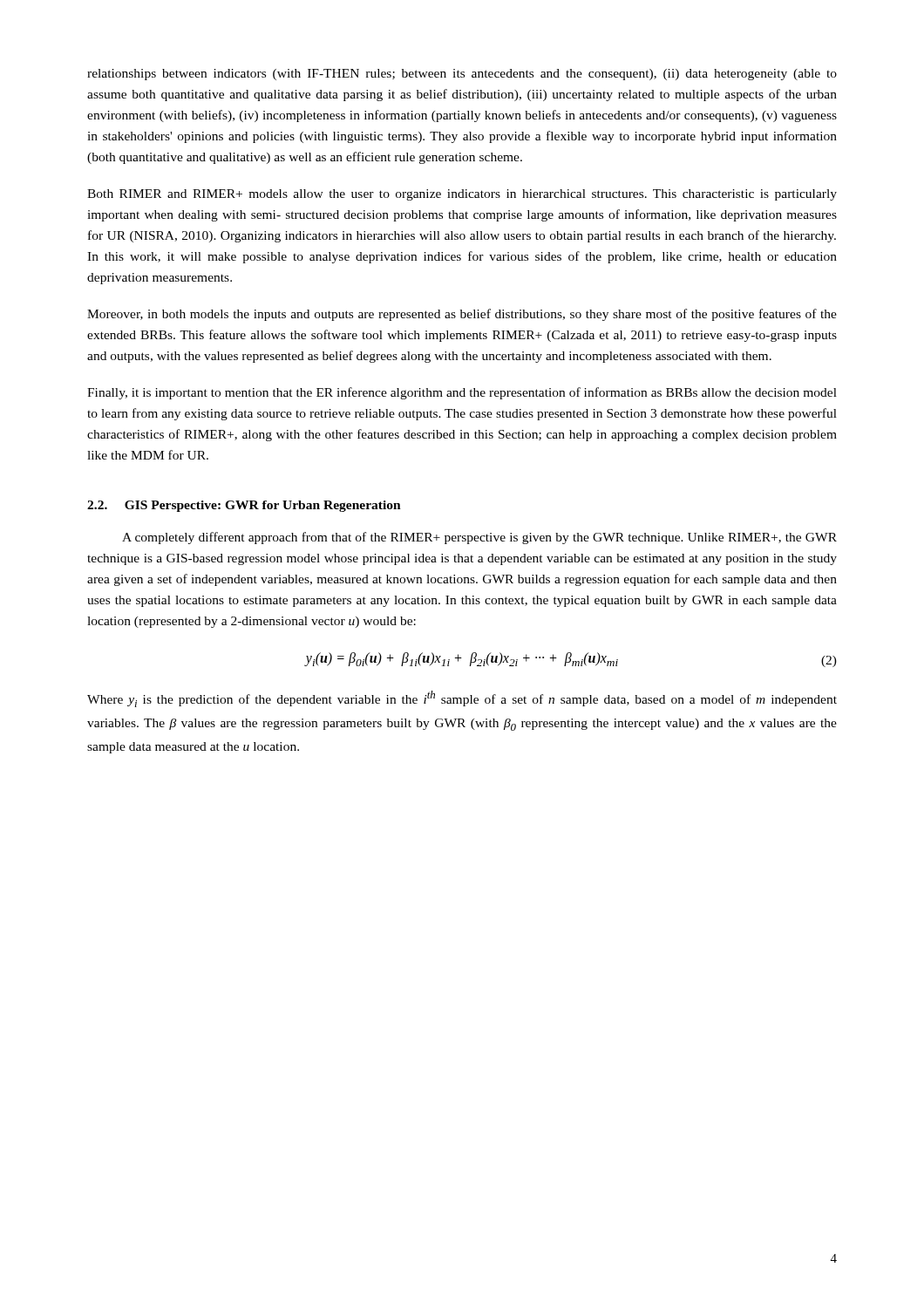Click the section header that begins "2.2. GIS Perspective:"
Image resolution: width=924 pixels, height=1308 pixels.
point(244,505)
